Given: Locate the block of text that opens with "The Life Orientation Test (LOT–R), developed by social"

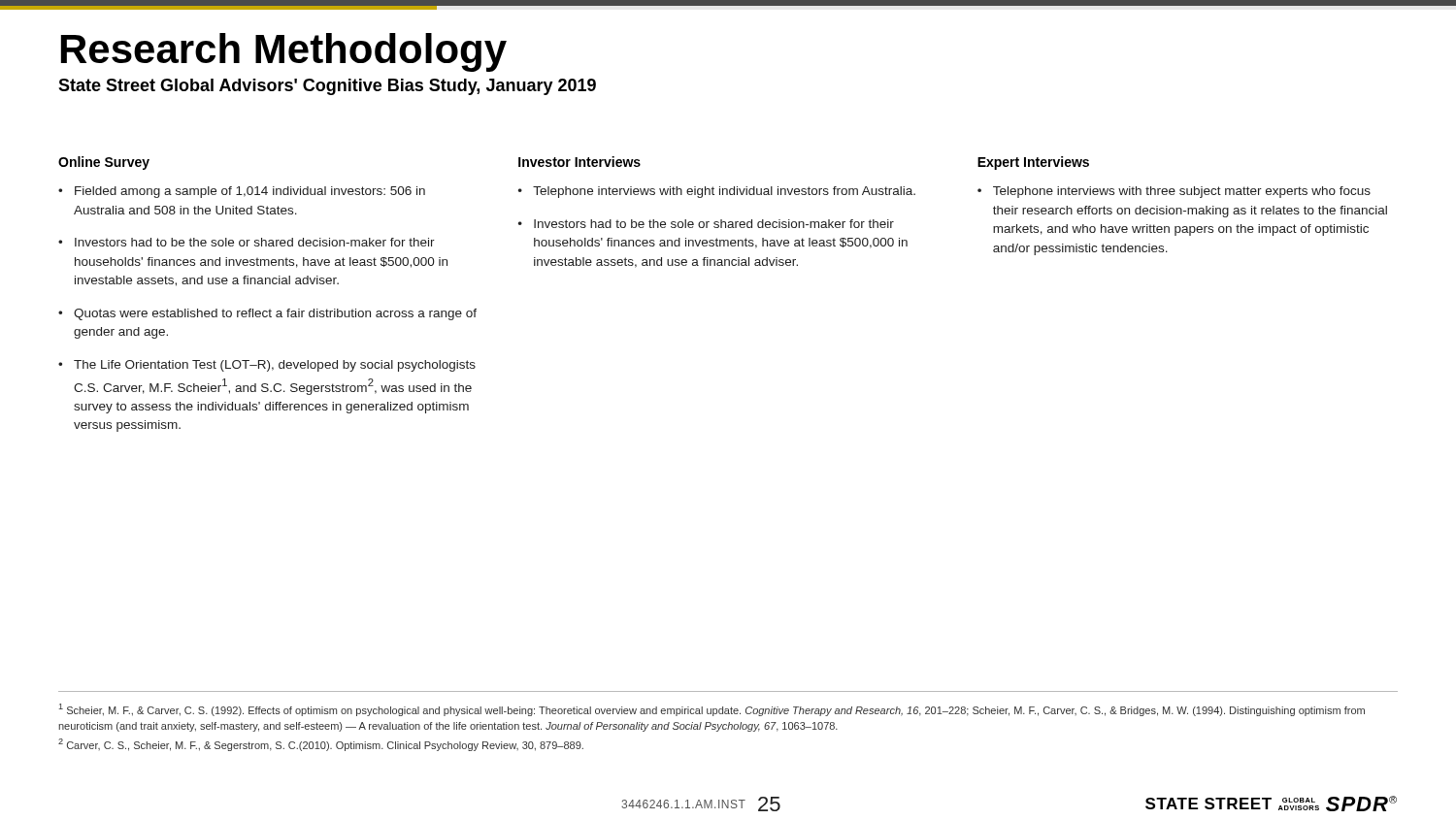Looking at the screenshot, I should pyautogui.click(x=275, y=395).
